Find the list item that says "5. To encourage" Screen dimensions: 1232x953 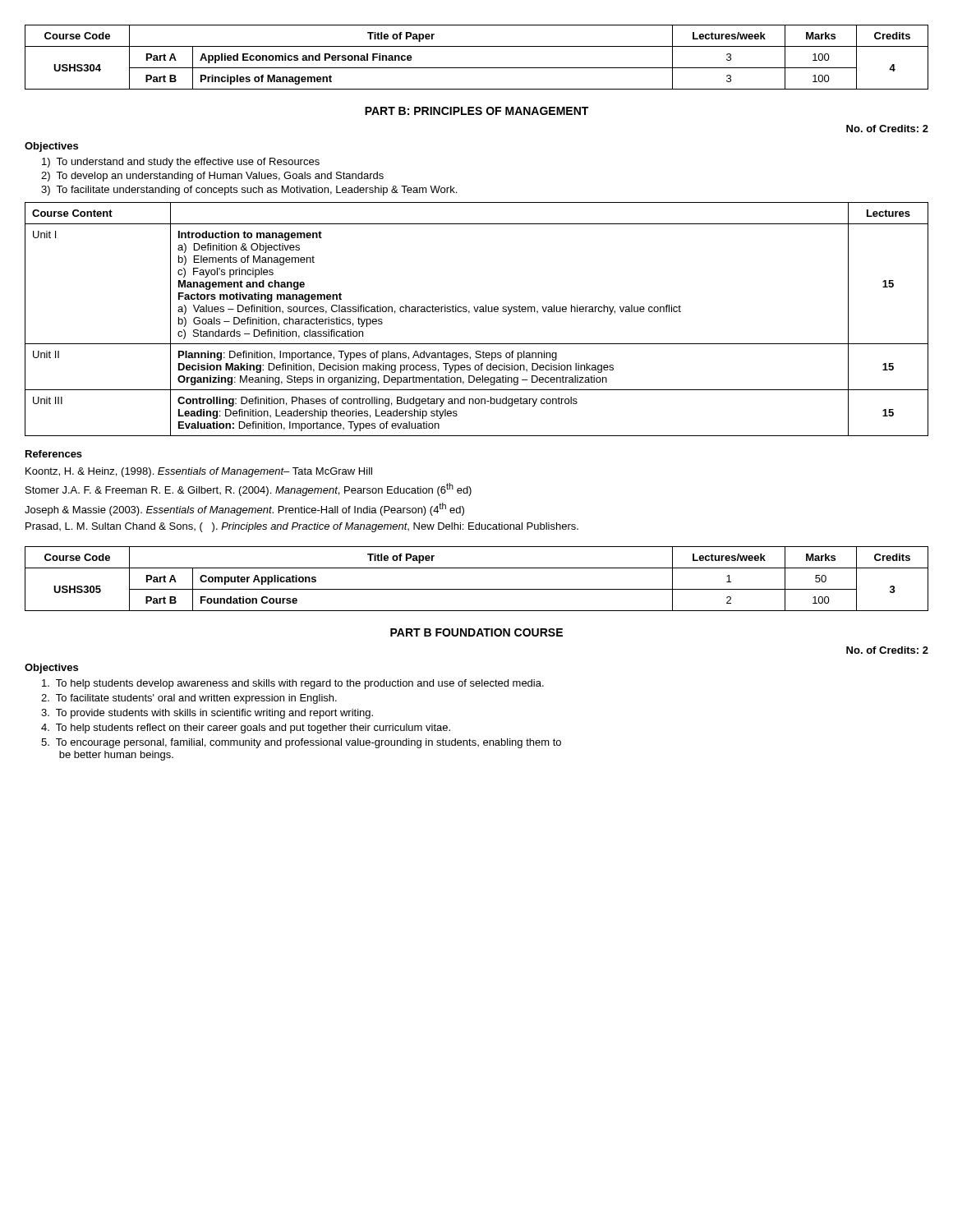point(301,748)
